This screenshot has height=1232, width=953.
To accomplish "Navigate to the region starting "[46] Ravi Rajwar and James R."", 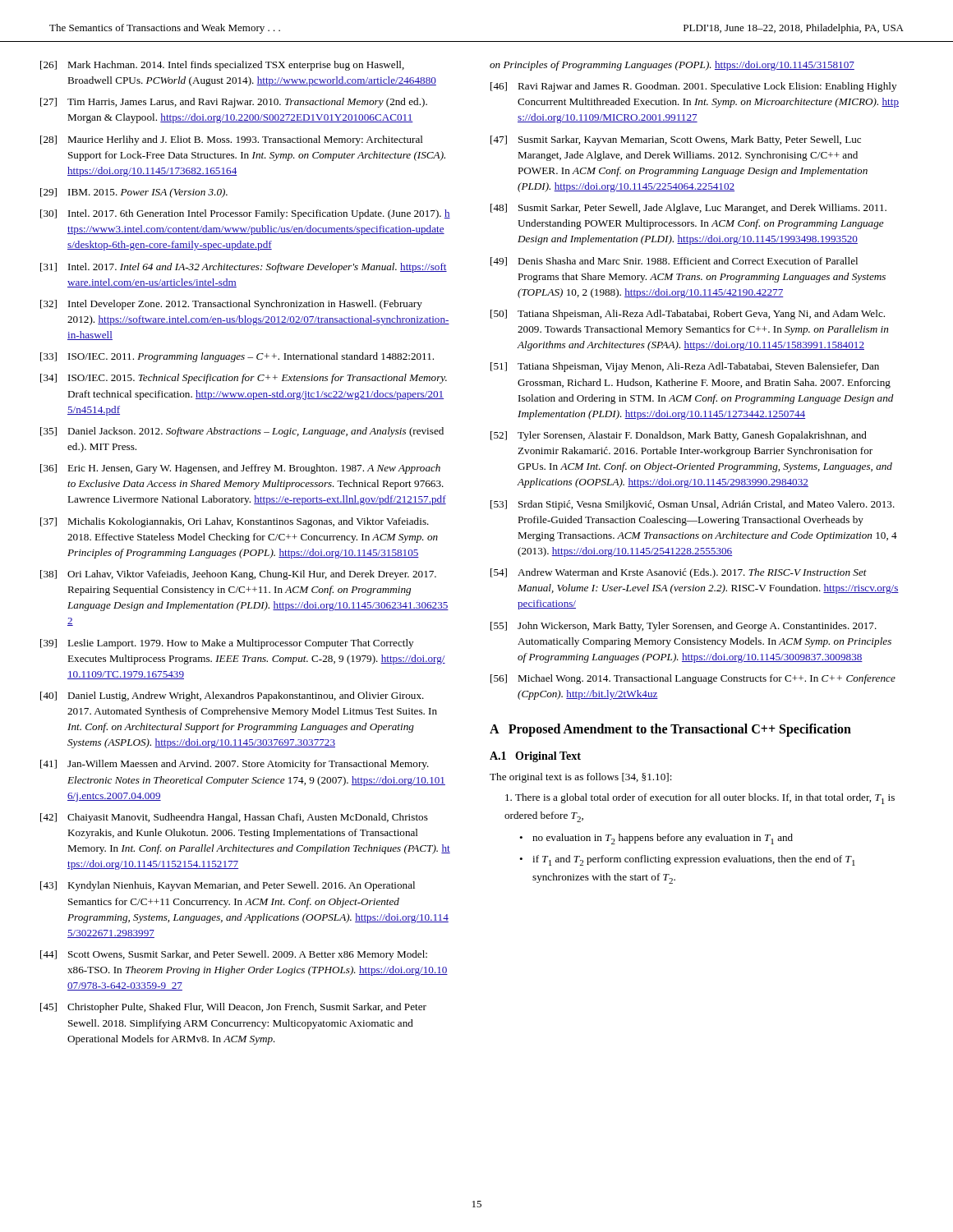I will [695, 102].
